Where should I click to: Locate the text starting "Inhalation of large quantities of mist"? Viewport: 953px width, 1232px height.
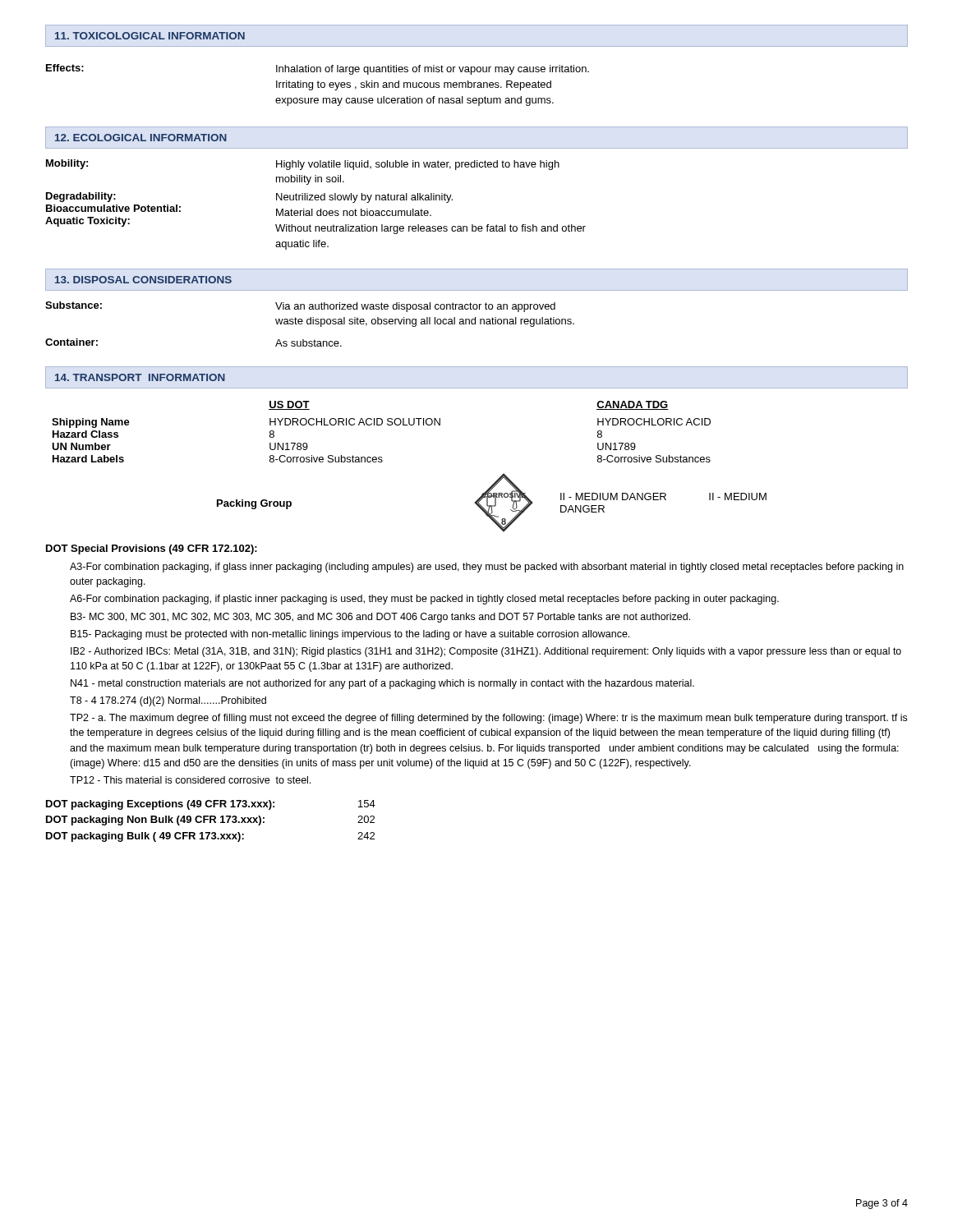433,84
